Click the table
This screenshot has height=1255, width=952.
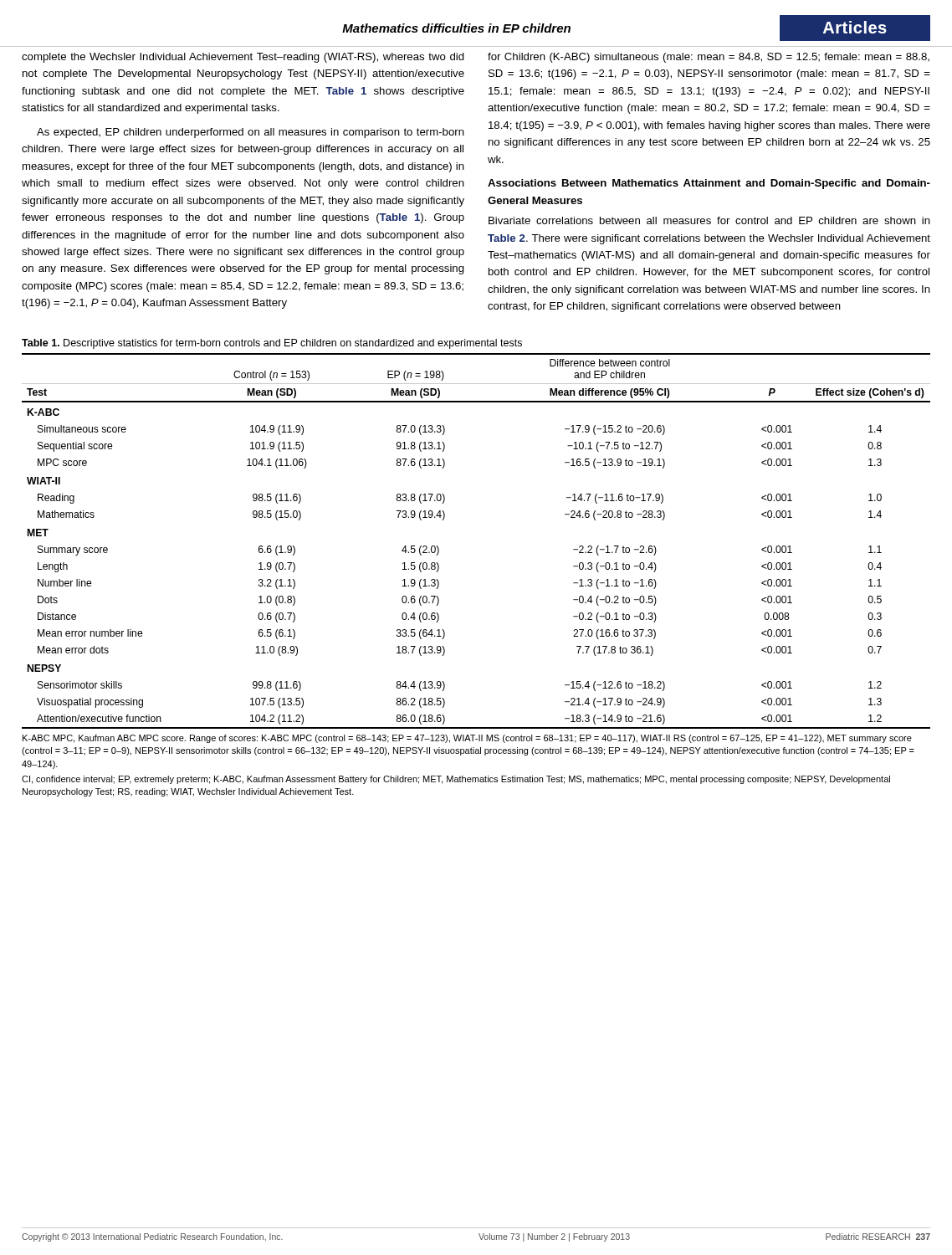(476, 541)
